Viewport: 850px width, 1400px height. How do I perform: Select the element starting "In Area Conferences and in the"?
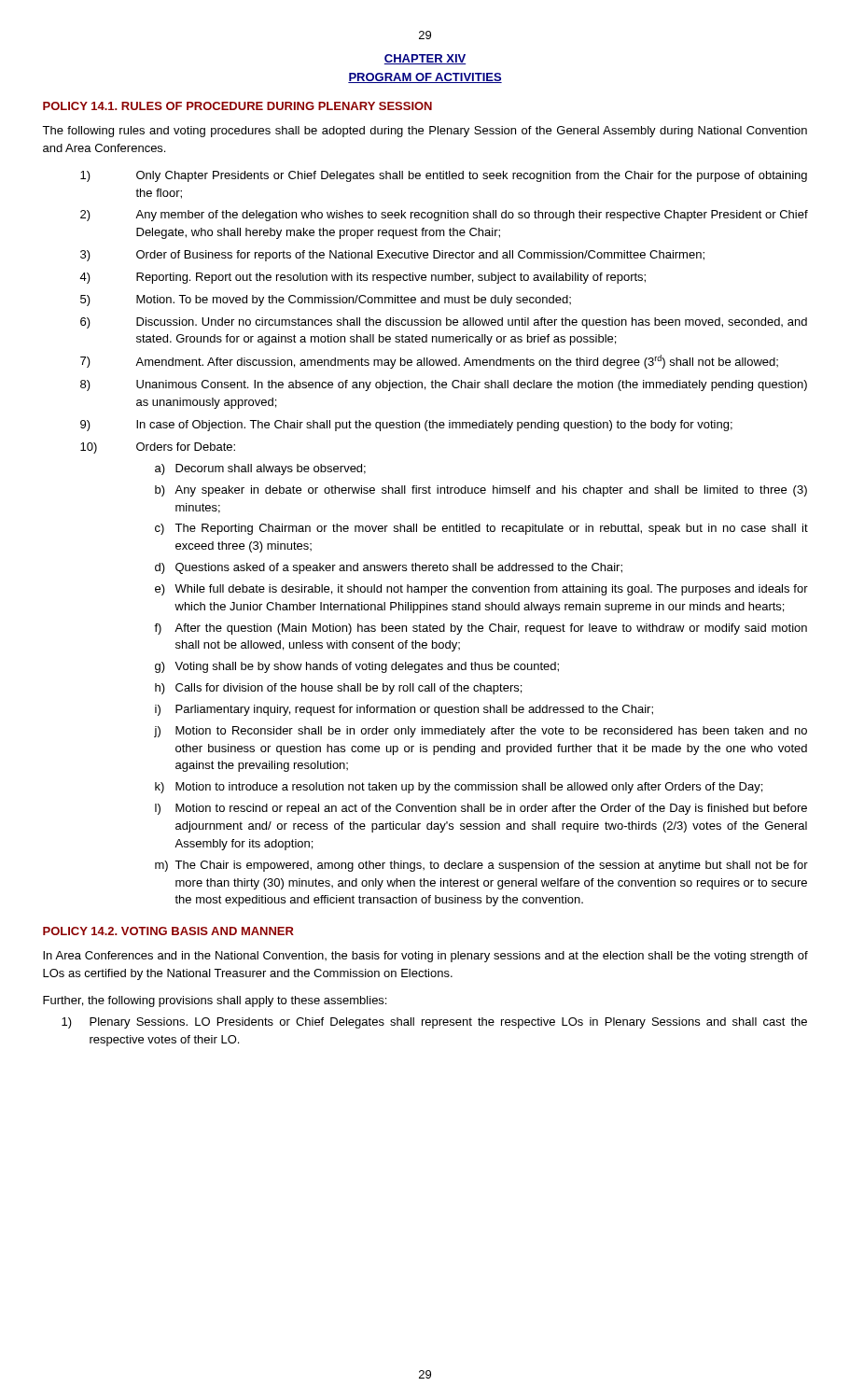coord(425,964)
